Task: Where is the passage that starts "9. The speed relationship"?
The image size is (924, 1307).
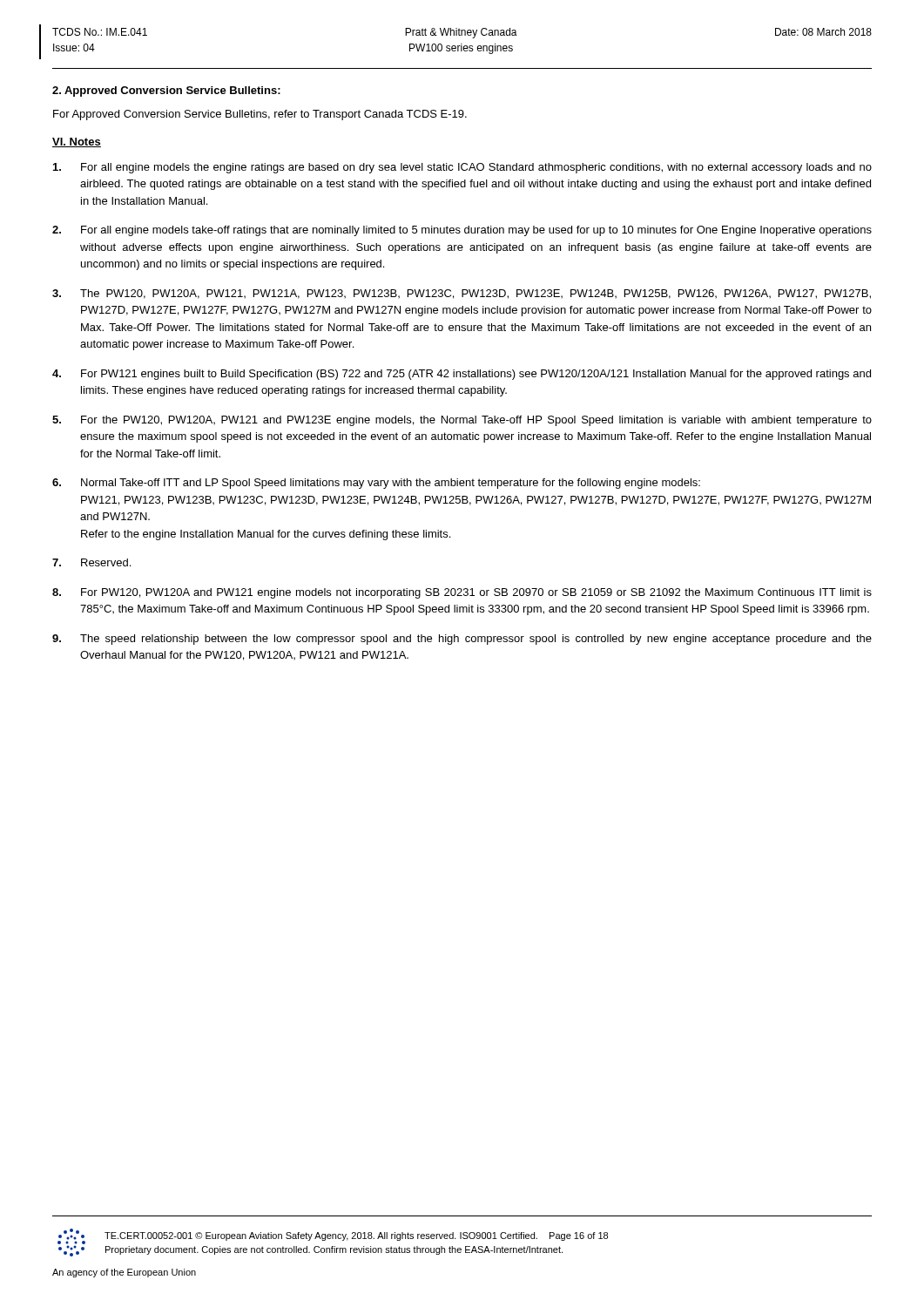Action: pos(462,647)
